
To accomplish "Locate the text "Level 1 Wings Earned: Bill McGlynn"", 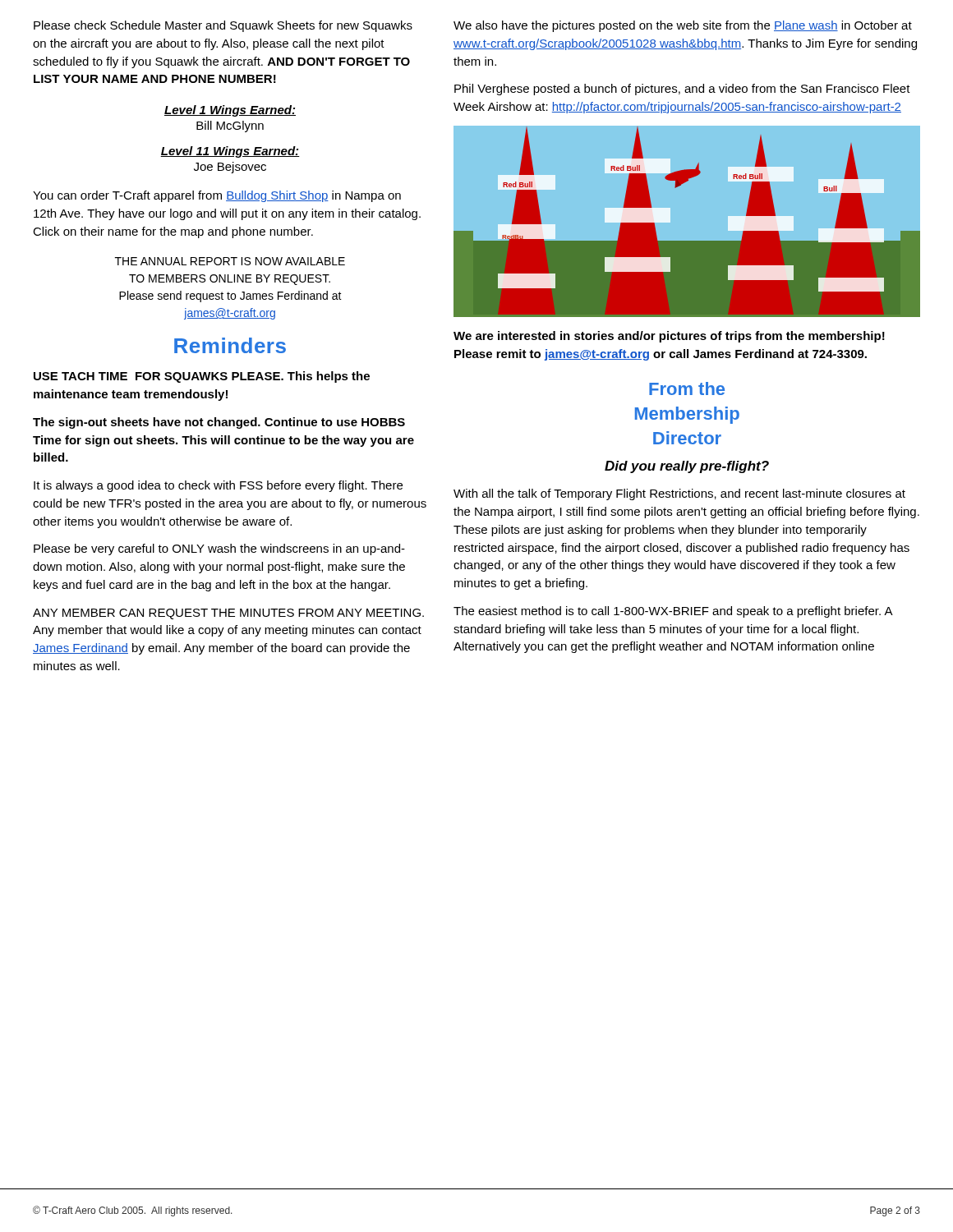I will (230, 117).
